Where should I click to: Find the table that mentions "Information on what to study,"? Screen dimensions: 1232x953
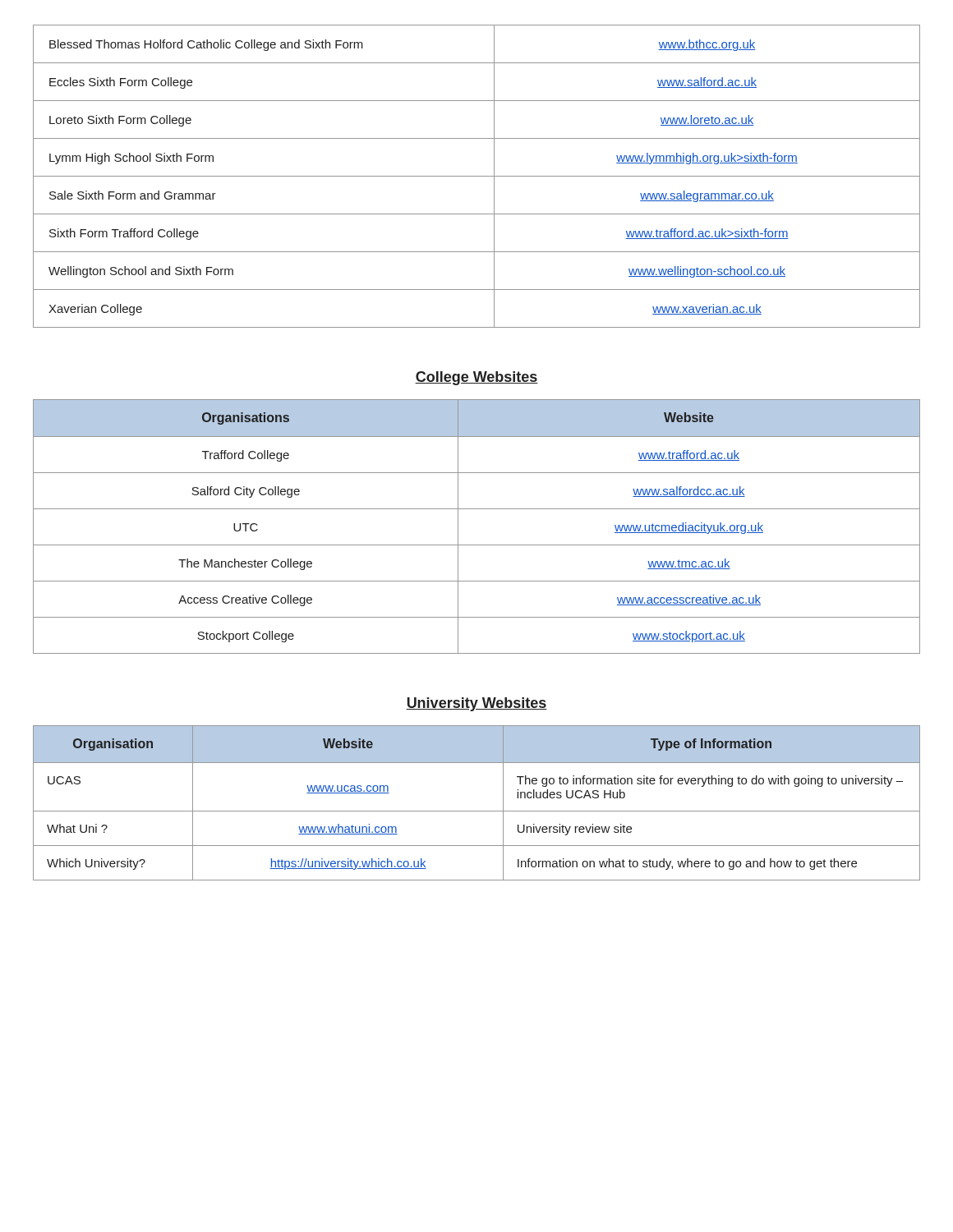click(x=476, y=803)
